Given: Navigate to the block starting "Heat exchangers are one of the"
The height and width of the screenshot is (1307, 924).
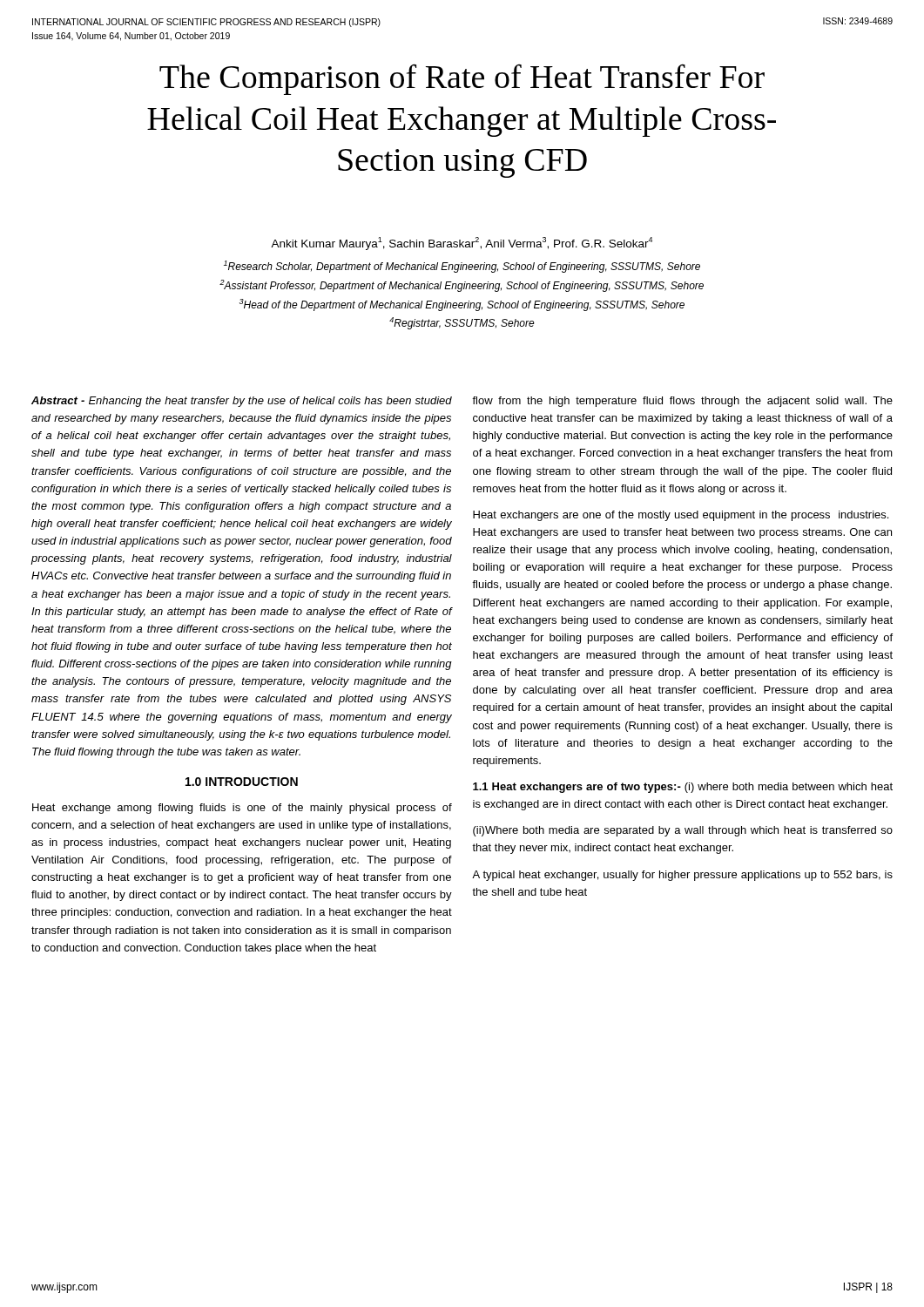Looking at the screenshot, I should pos(683,637).
